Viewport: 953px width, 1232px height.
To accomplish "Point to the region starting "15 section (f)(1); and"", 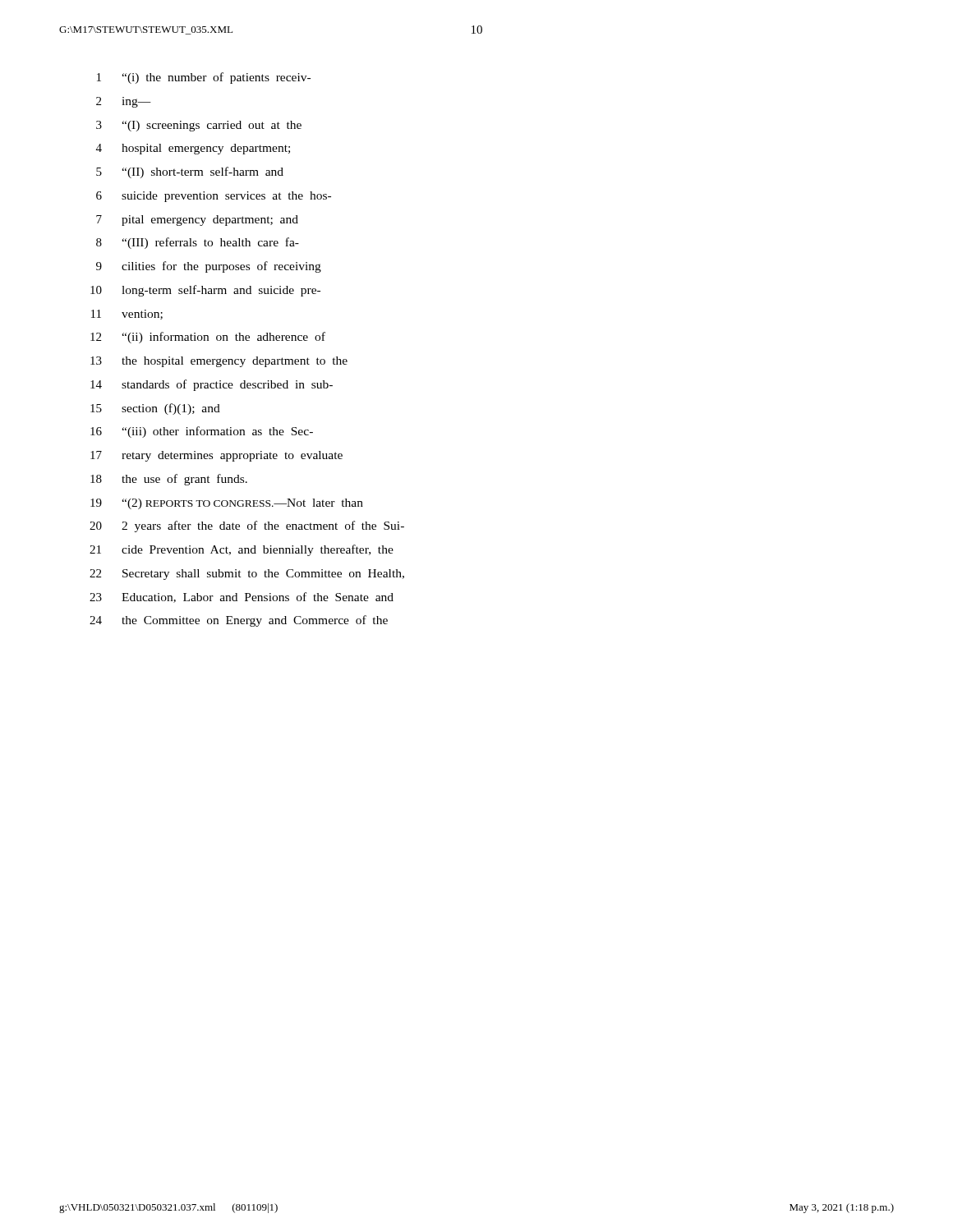I will tap(155, 409).
